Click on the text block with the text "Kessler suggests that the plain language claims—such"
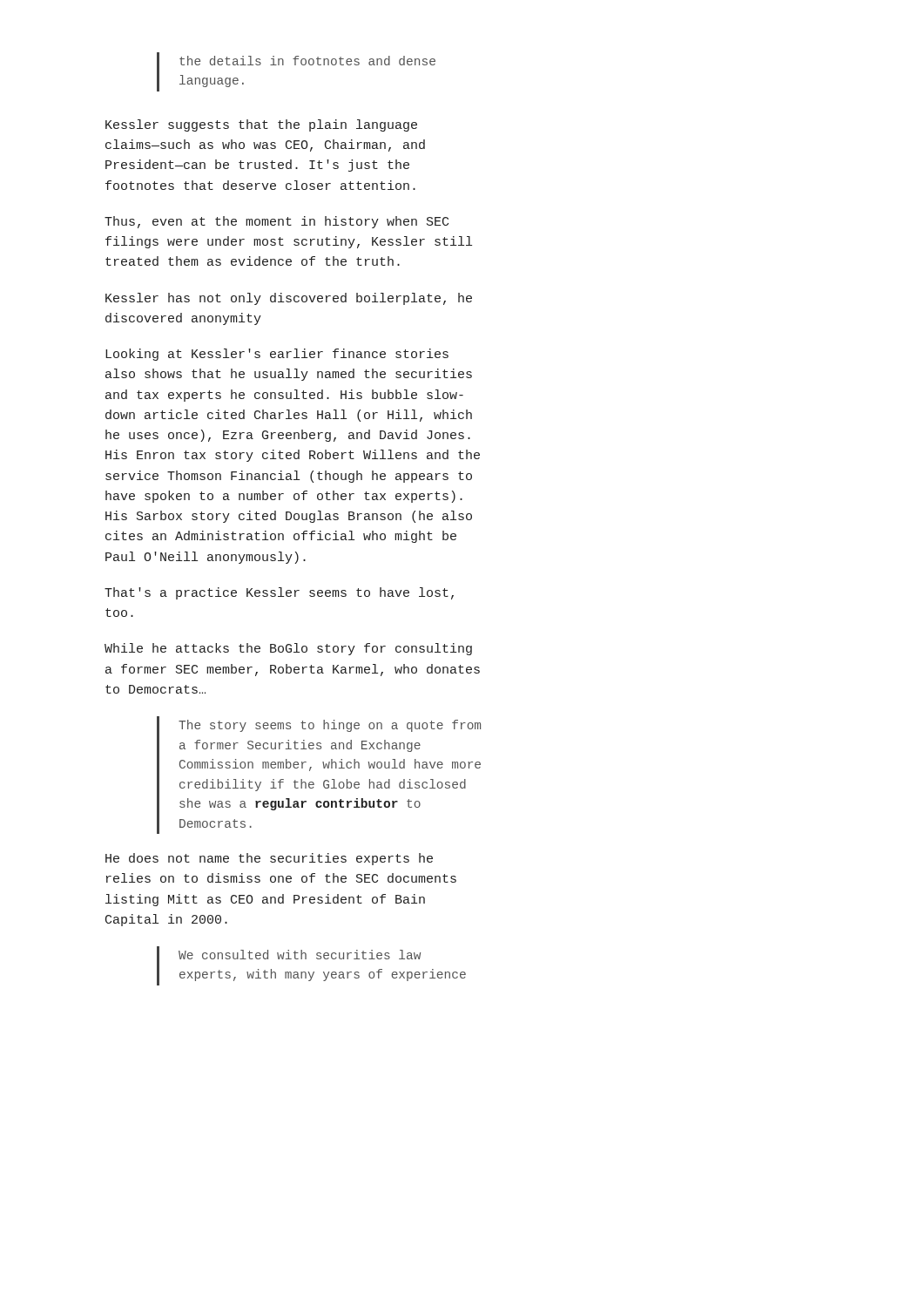This screenshot has height=1307, width=924. click(x=265, y=156)
